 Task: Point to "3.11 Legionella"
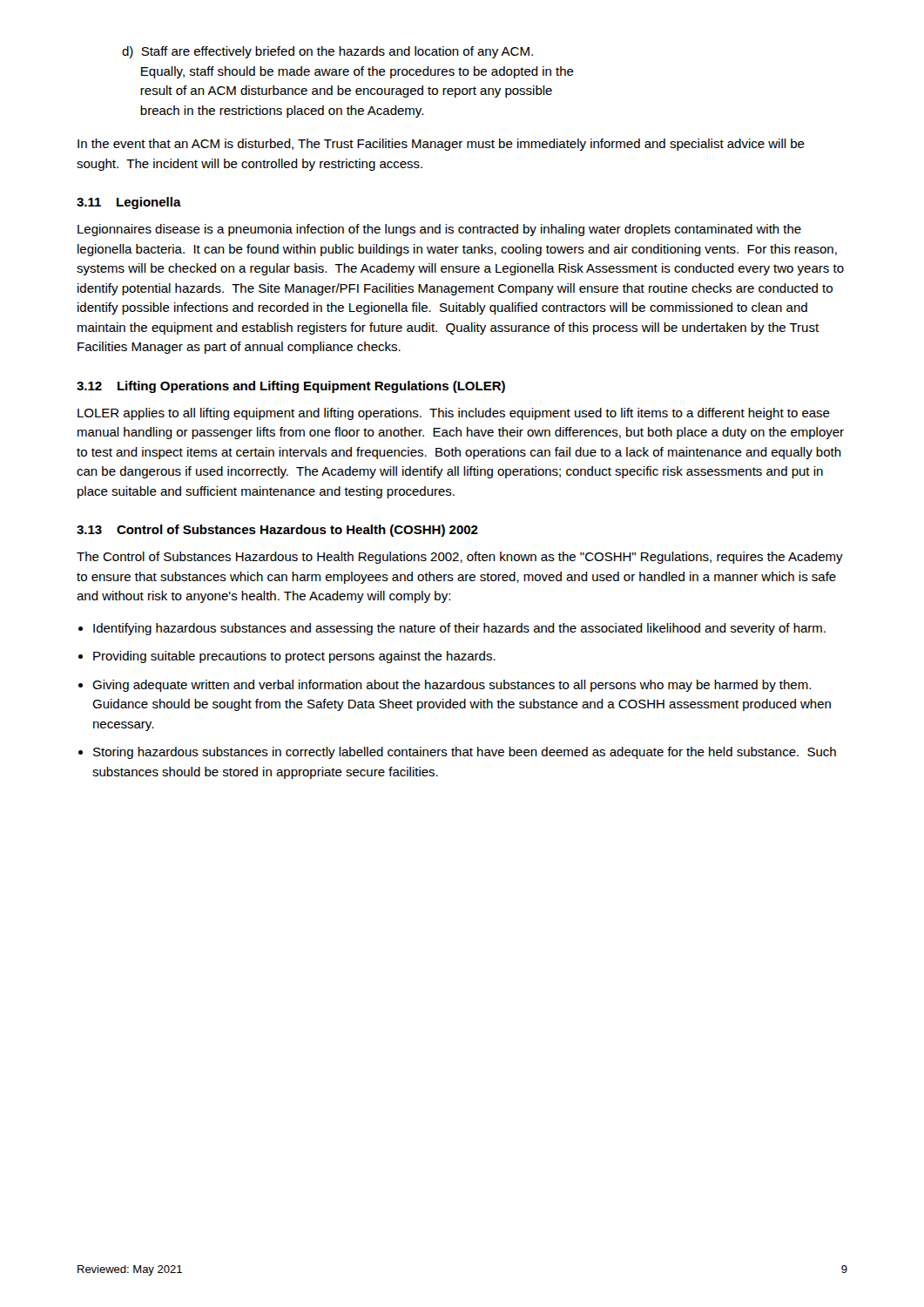(129, 202)
